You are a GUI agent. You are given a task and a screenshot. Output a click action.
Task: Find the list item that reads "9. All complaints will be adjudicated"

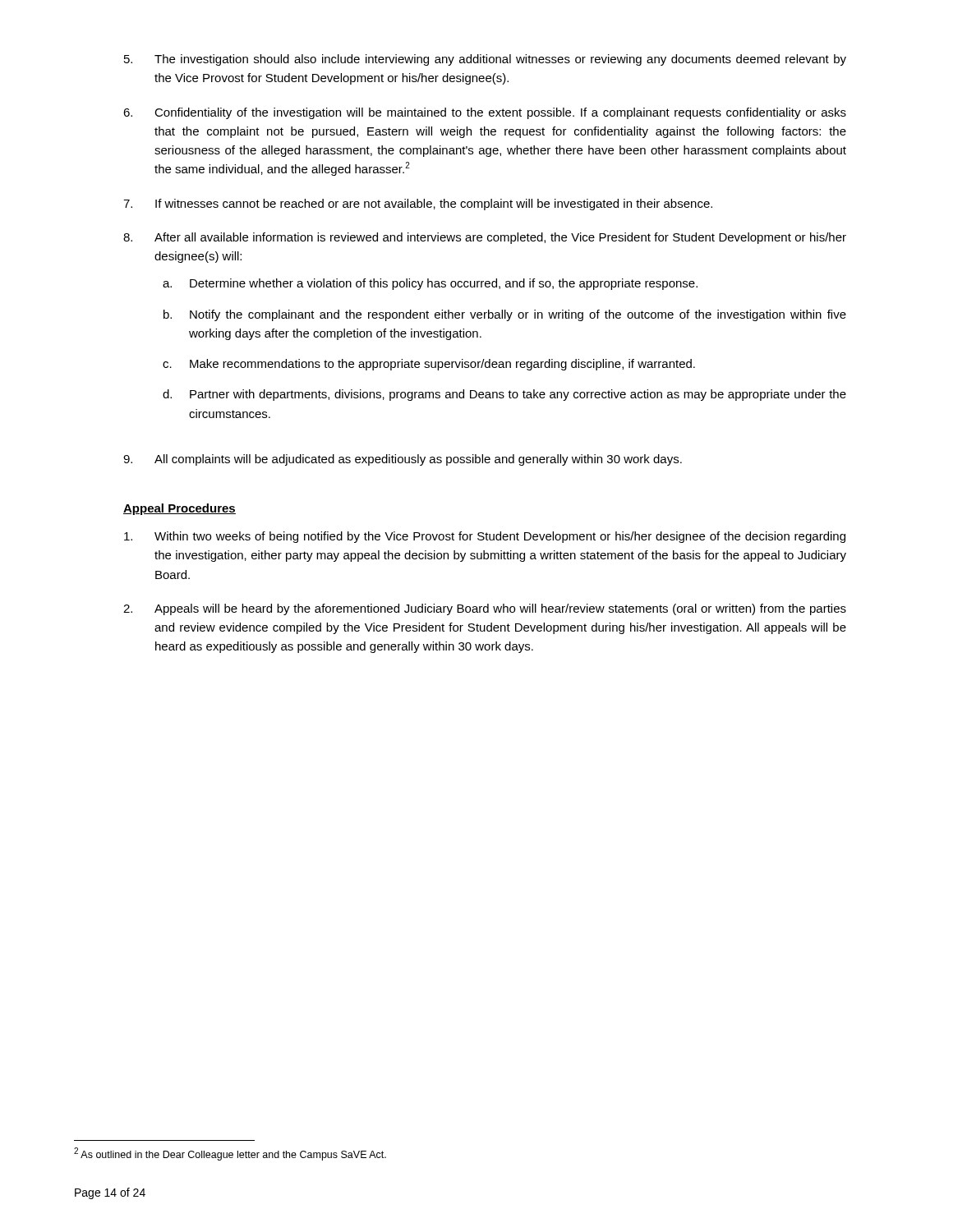(x=485, y=459)
